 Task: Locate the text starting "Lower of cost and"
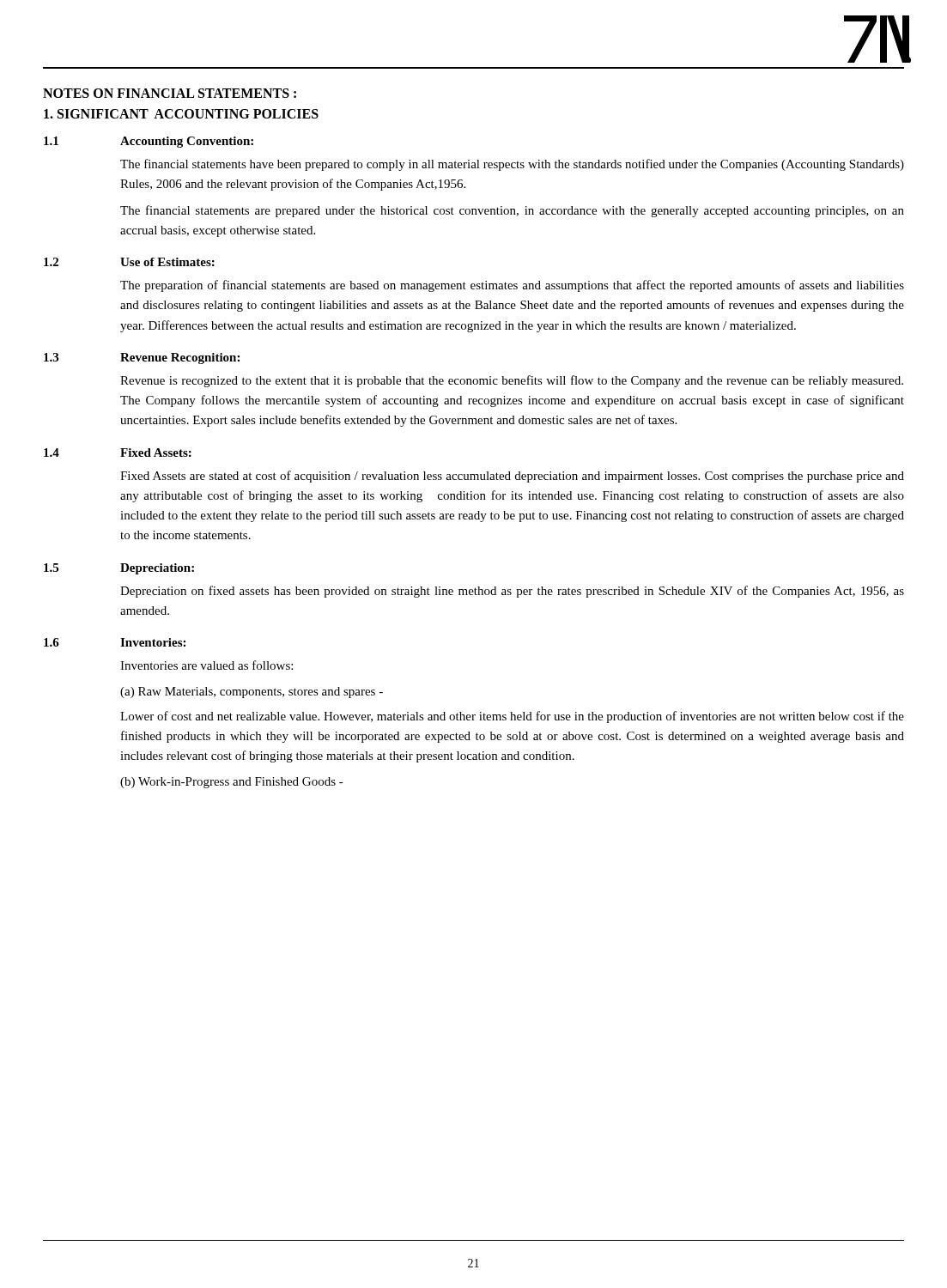512,736
